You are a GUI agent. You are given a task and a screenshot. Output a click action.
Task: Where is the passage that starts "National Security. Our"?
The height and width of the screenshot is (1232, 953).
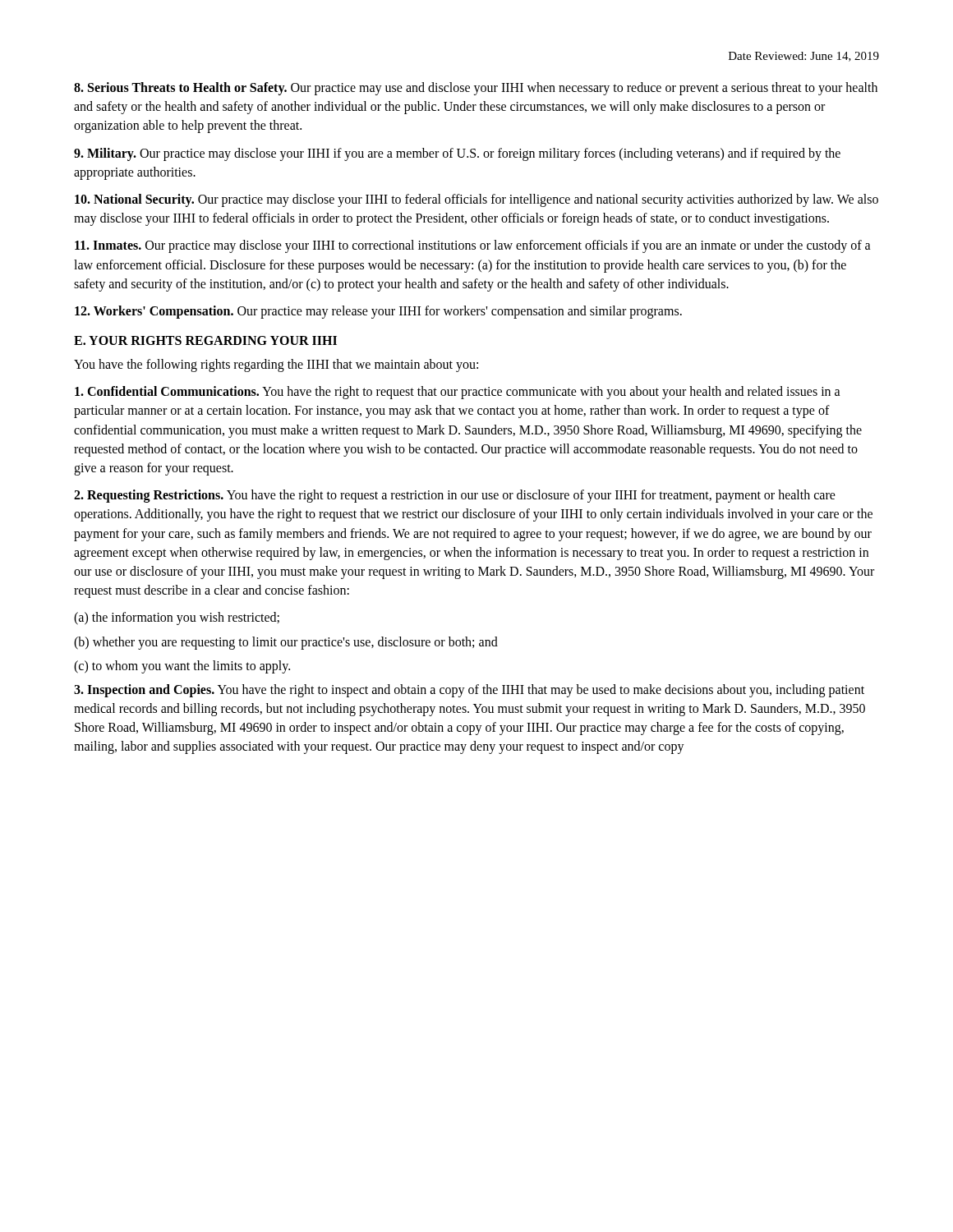476,209
